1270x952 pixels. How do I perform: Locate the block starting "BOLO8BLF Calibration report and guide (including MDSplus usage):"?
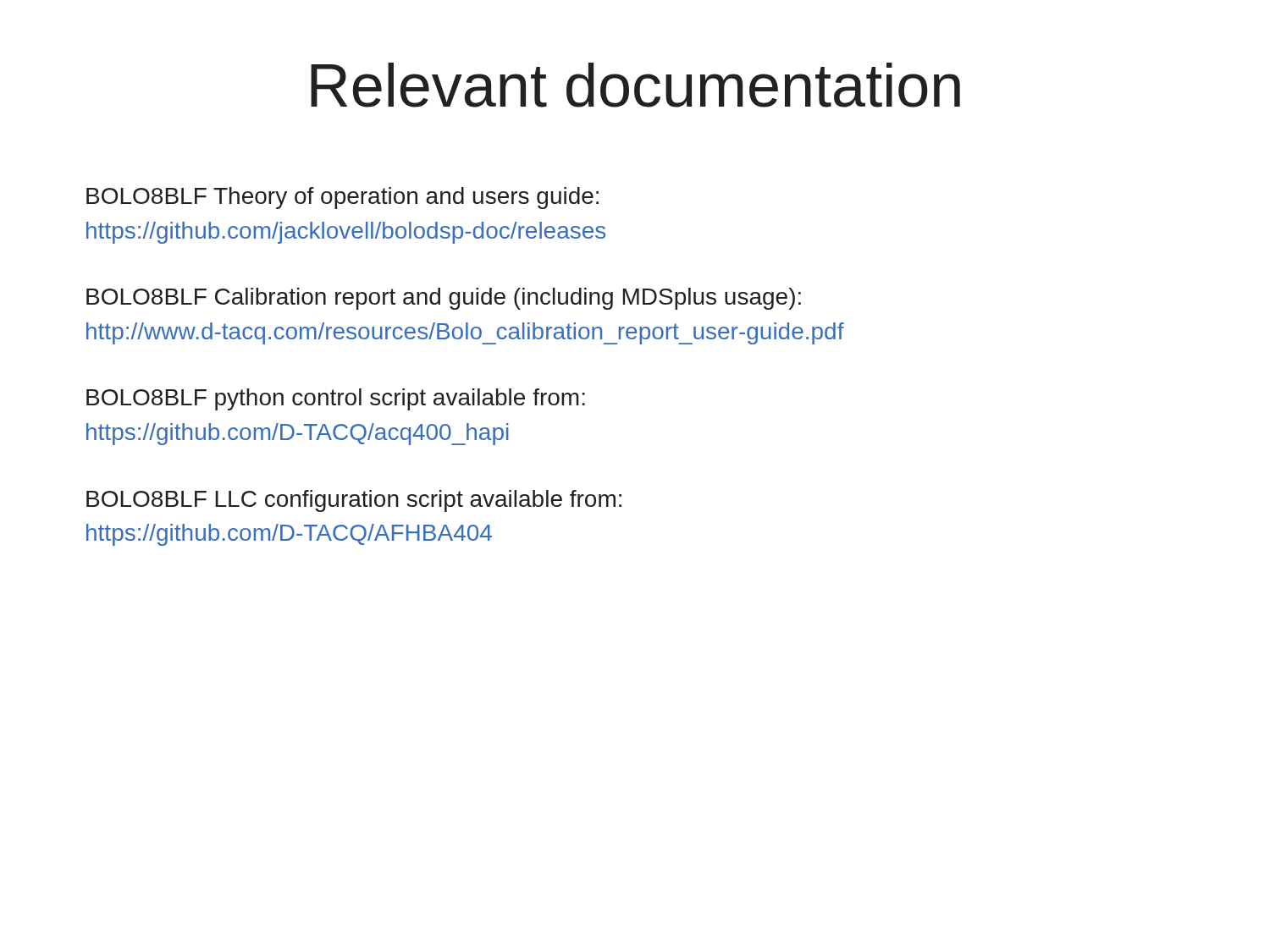pyautogui.click(x=635, y=315)
